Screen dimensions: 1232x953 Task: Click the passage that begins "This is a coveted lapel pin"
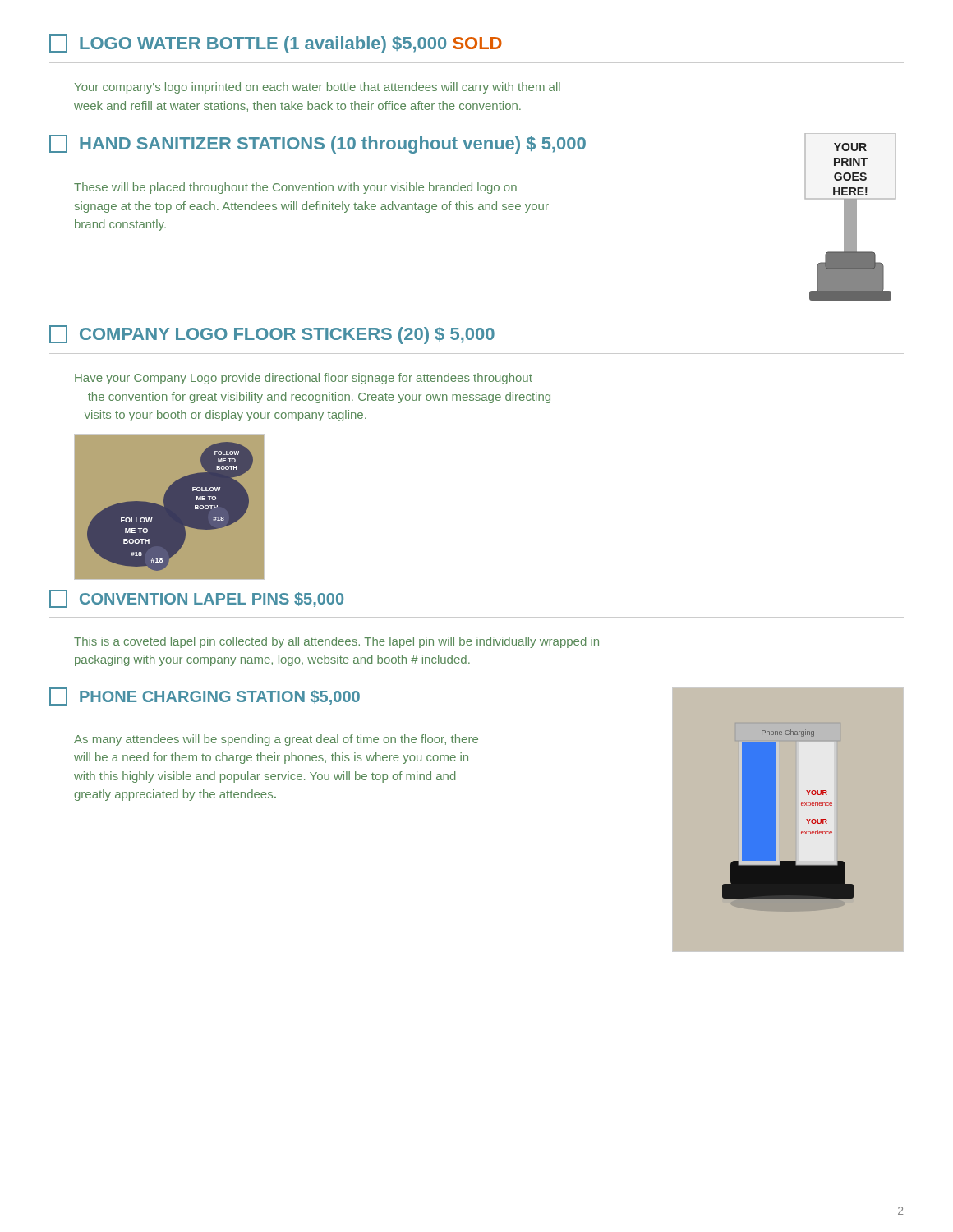pyautogui.click(x=337, y=650)
